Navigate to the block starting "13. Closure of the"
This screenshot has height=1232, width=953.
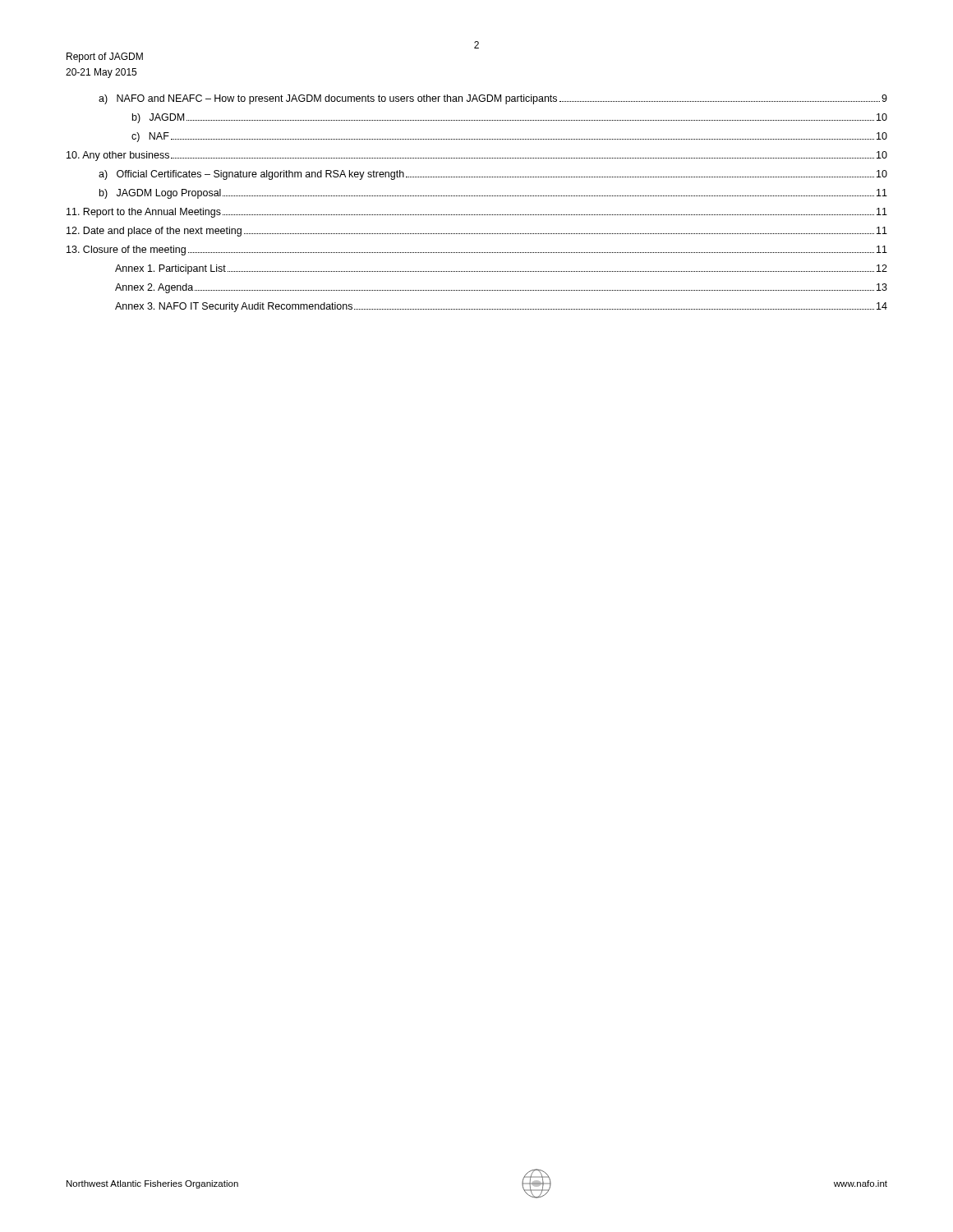pyautogui.click(x=476, y=250)
